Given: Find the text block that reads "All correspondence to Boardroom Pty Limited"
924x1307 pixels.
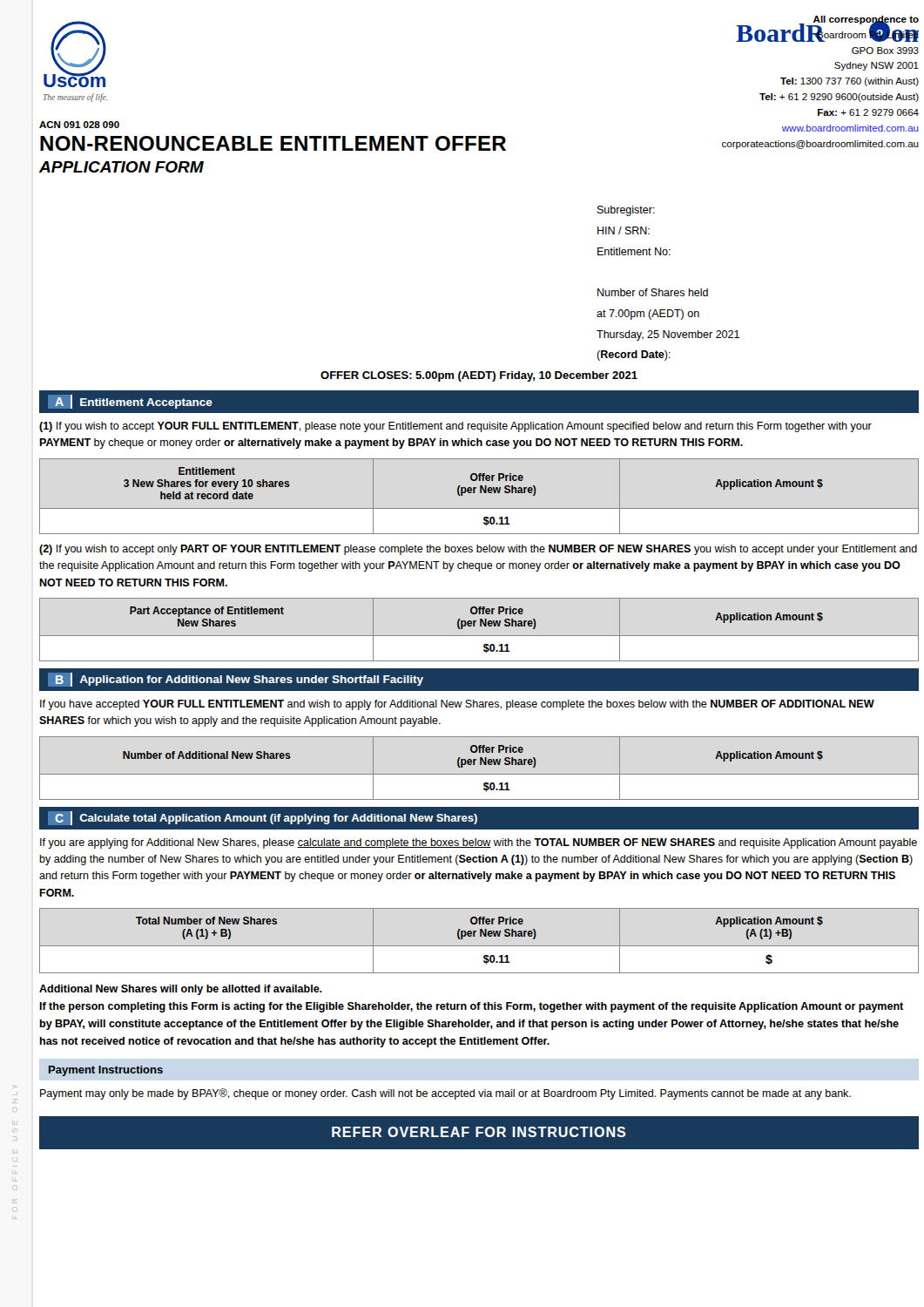Looking at the screenshot, I should click(820, 81).
